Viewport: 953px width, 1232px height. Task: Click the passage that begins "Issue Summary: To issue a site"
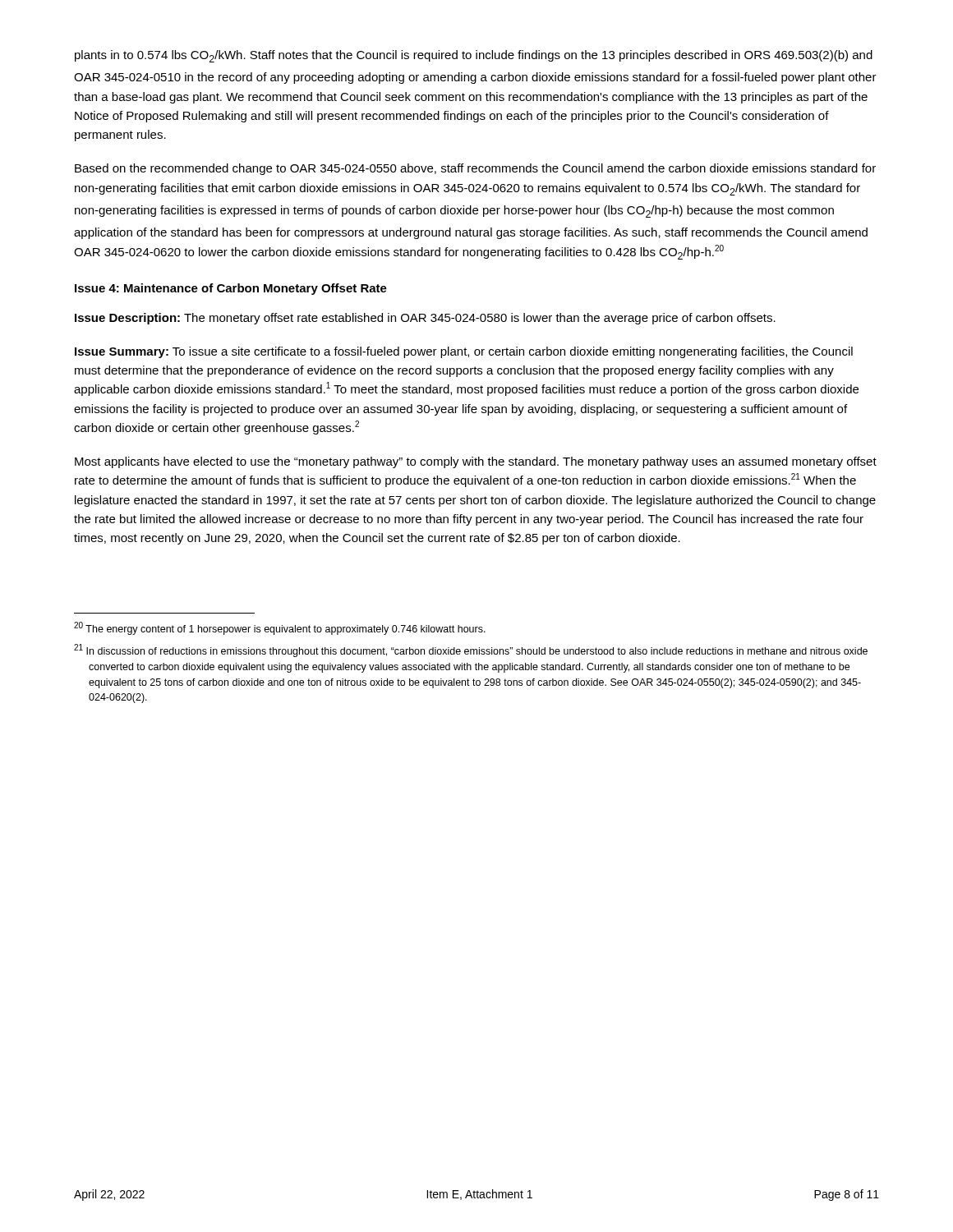tap(467, 389)
